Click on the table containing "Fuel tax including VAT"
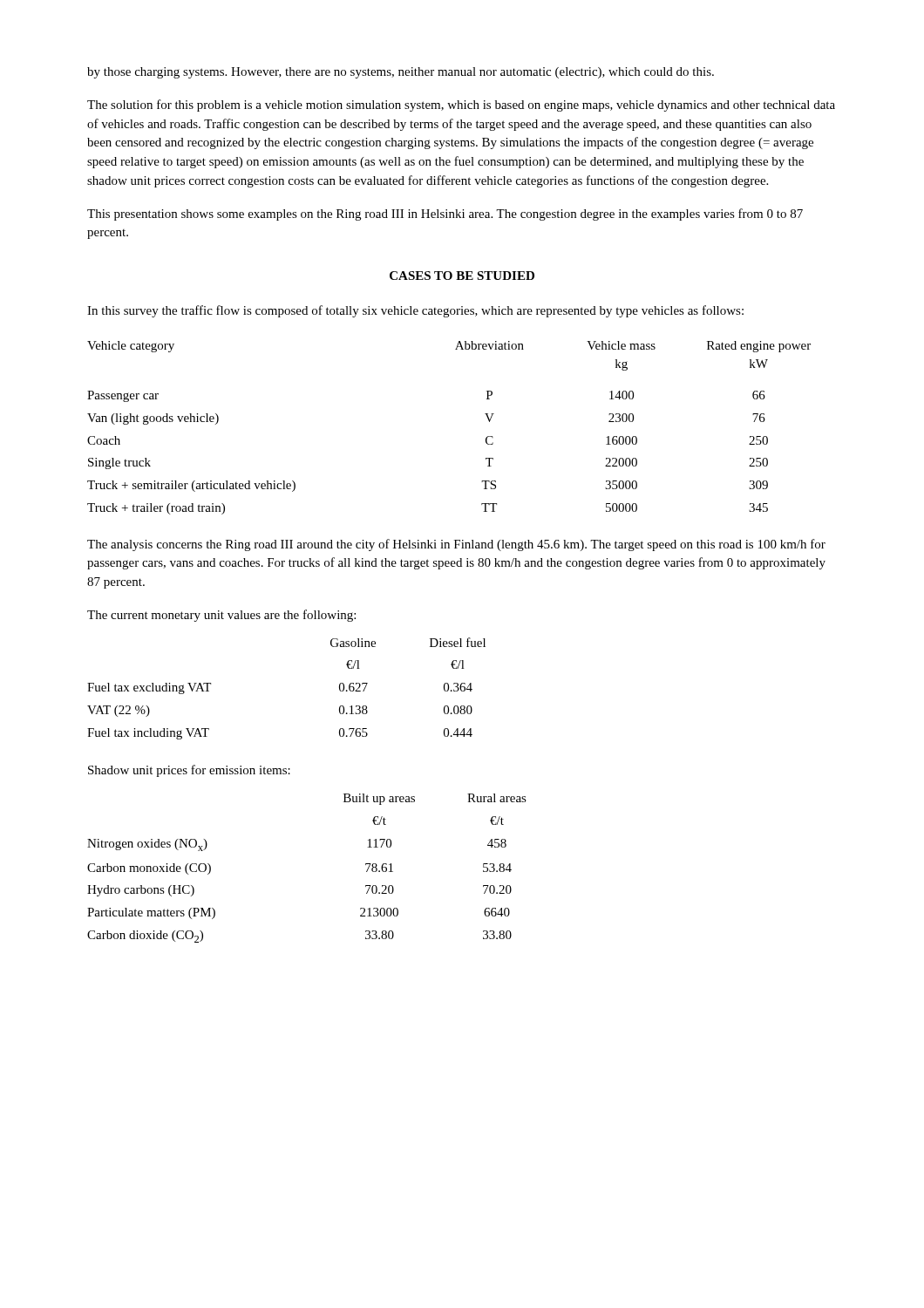924x1308 pixels. click(x=462, y=688)
